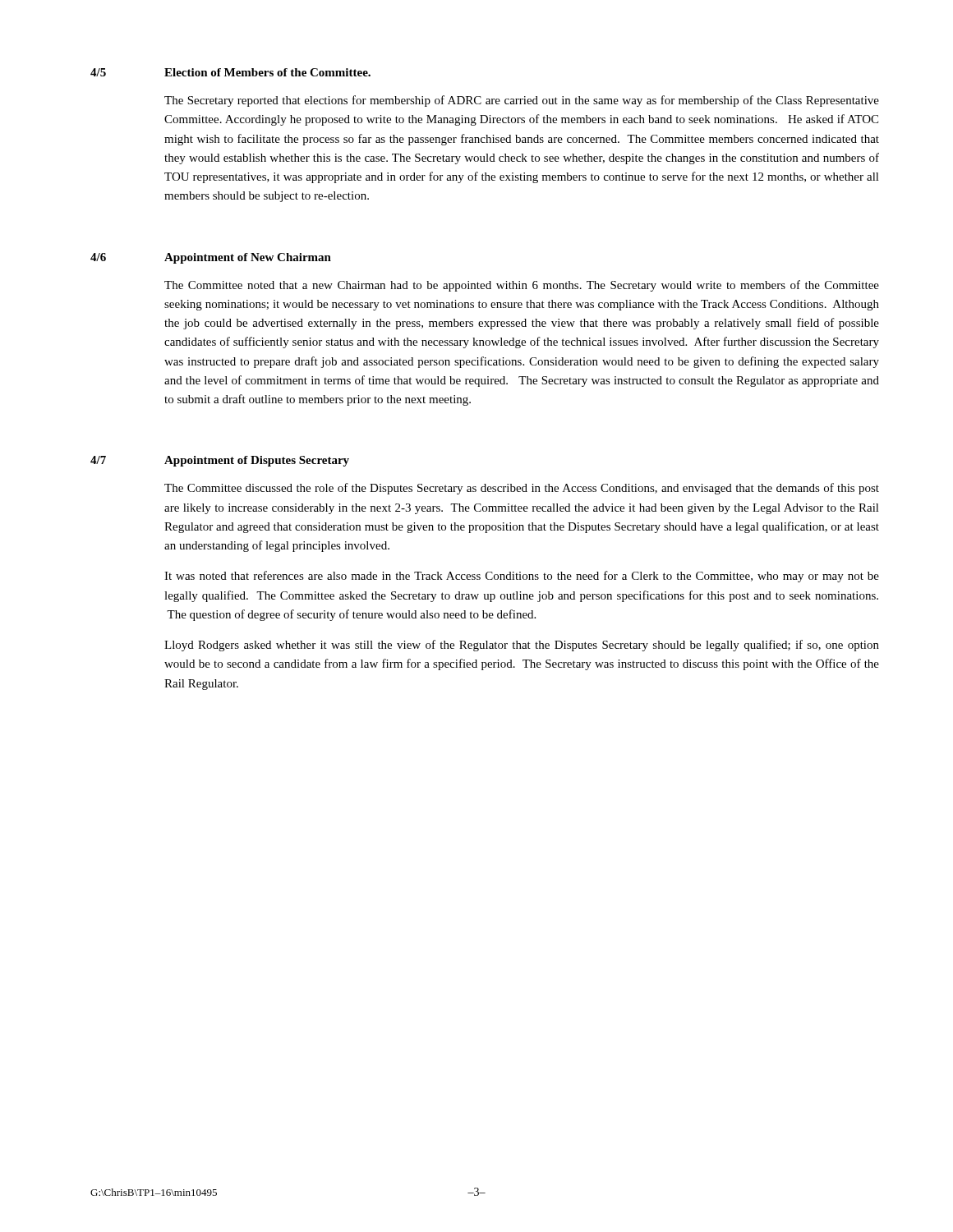953x1232 pixels.
Task: Find the region starting "Appointment of New Chairman"
Action: click(x=248, y=257)
